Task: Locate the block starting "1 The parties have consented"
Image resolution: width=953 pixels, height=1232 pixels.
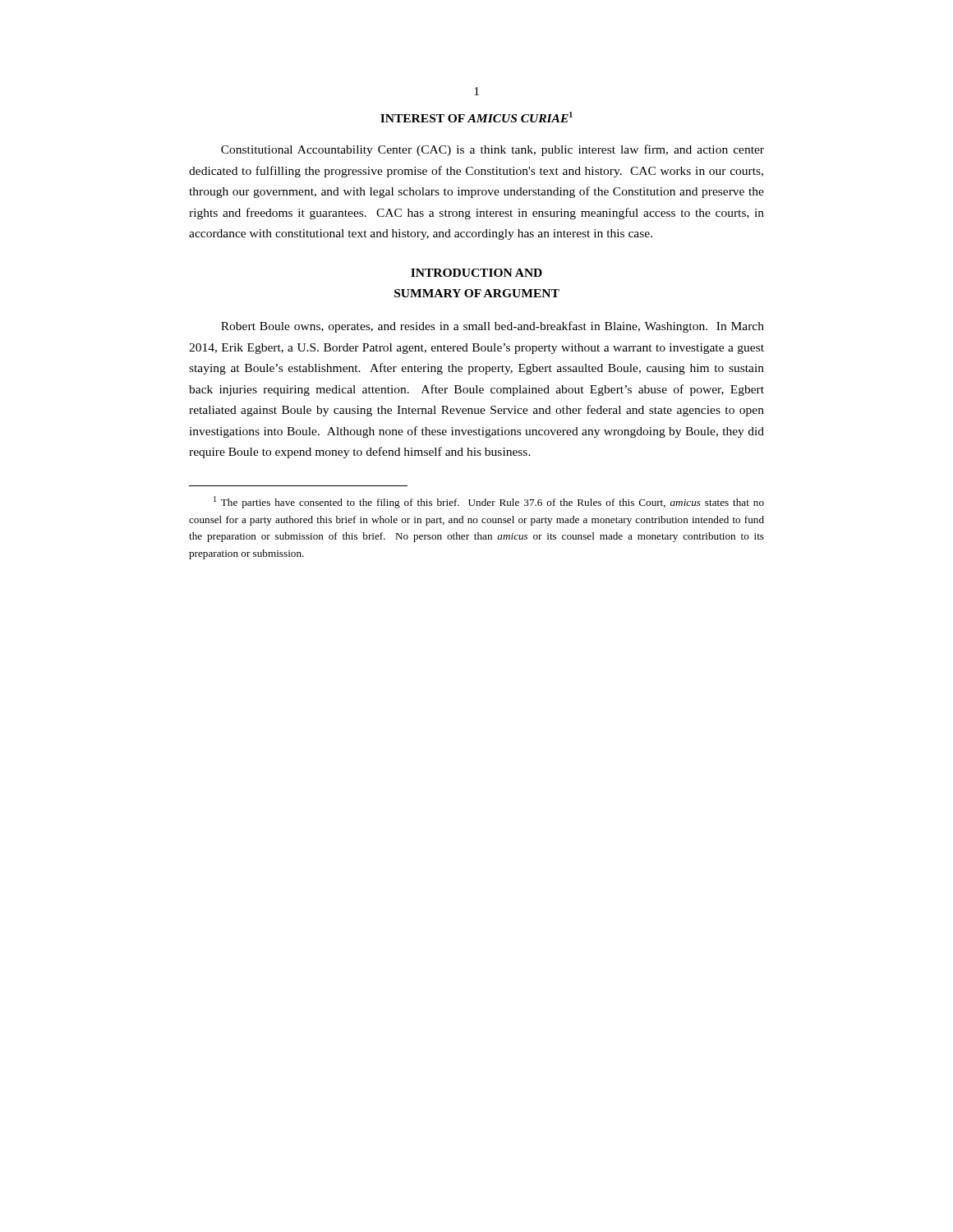Action: click(x=476, y=527)
